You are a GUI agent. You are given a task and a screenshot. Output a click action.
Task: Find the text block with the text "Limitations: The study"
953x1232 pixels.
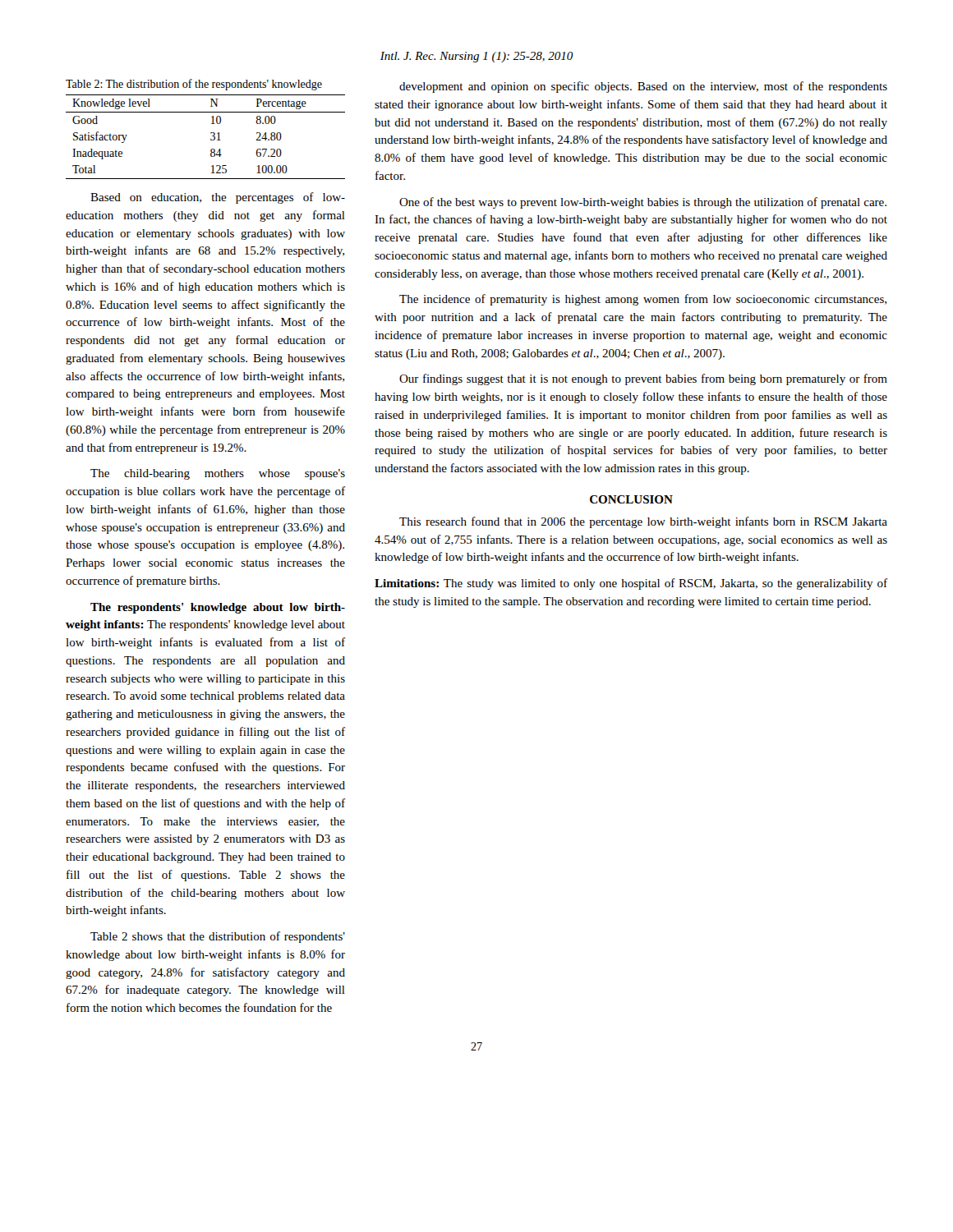631,593
